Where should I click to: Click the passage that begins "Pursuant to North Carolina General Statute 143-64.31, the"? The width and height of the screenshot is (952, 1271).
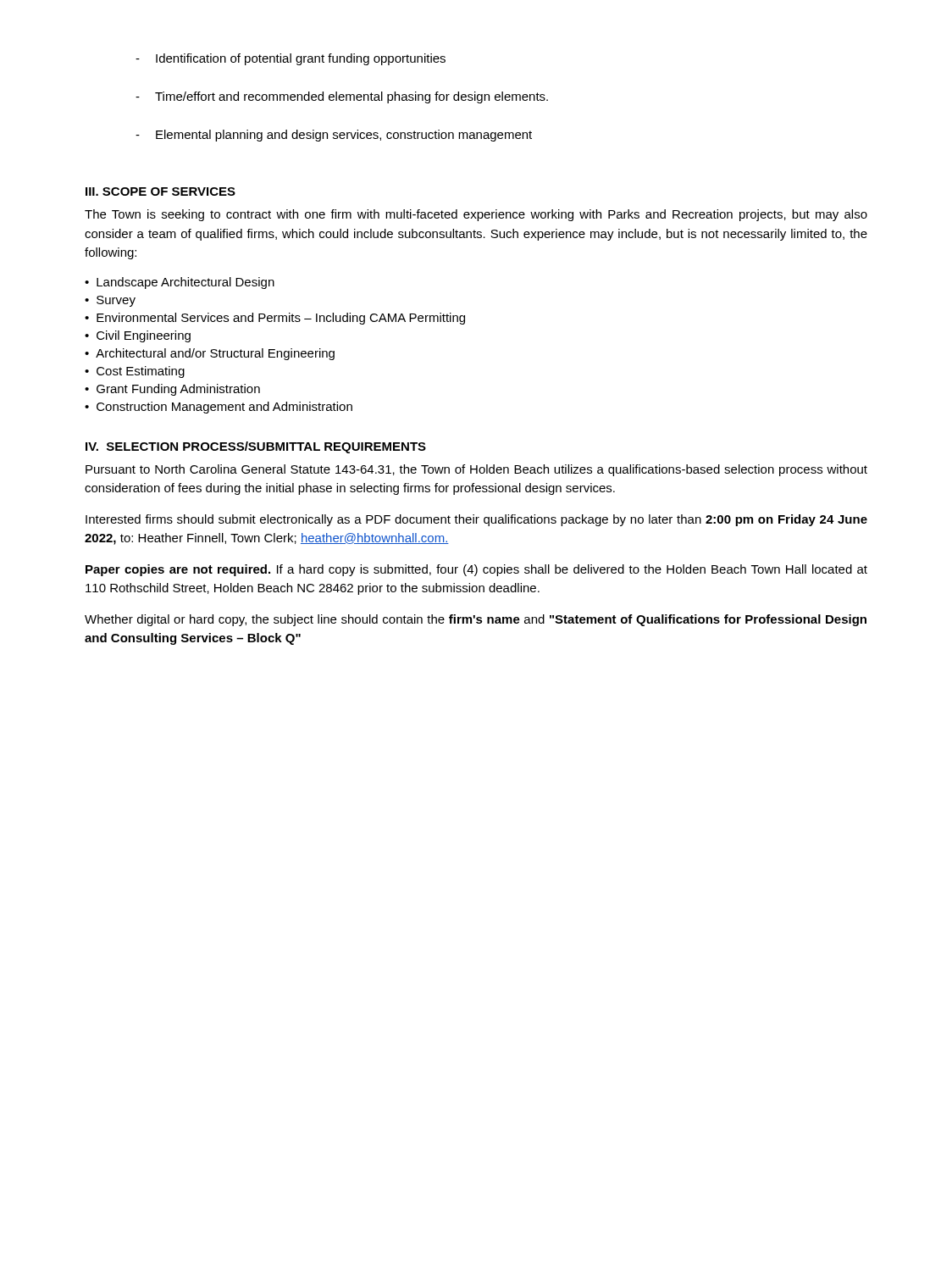pos(476,478)
